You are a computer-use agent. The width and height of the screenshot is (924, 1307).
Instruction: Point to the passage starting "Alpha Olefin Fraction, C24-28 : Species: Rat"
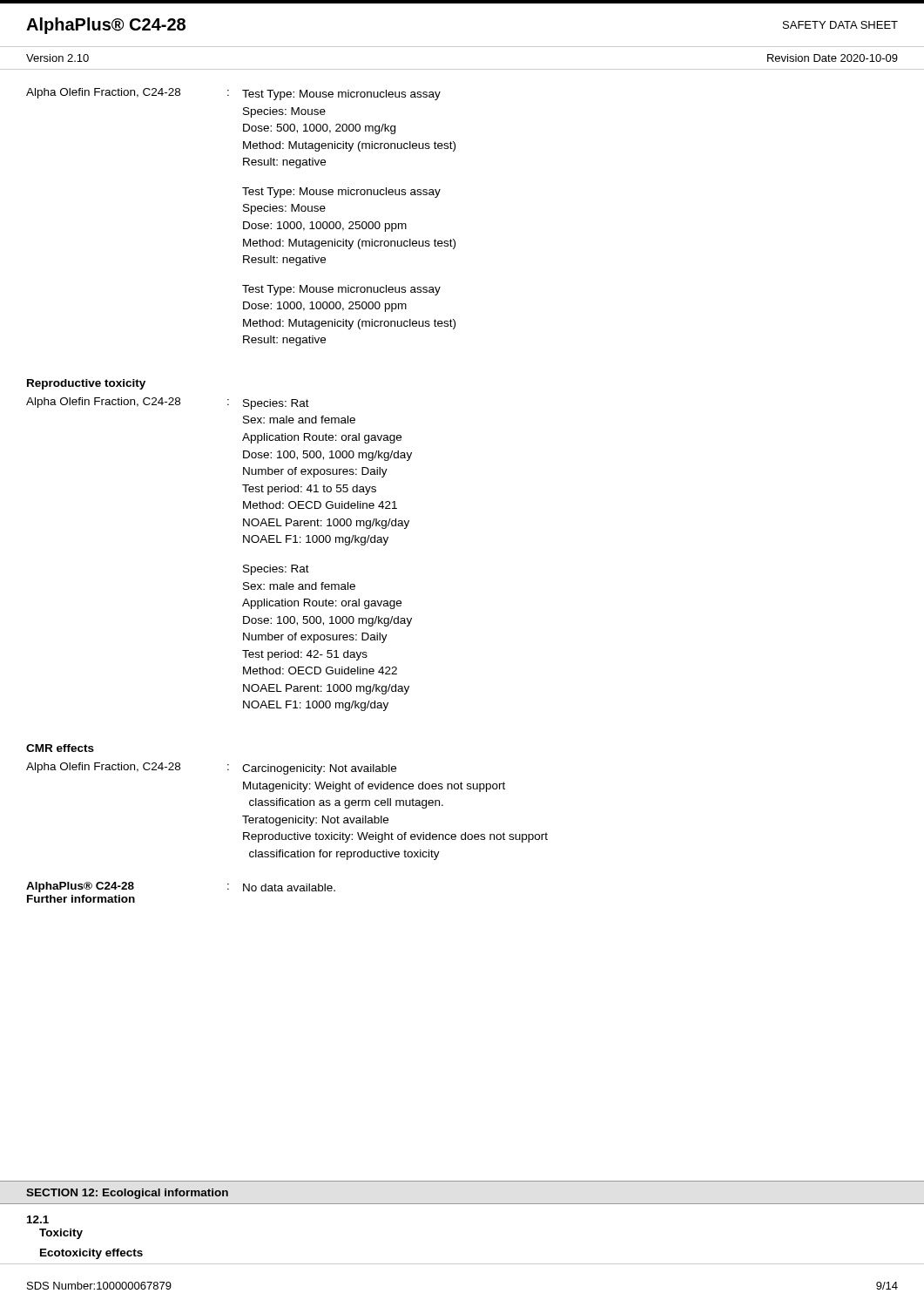click(x=168, y=403)
